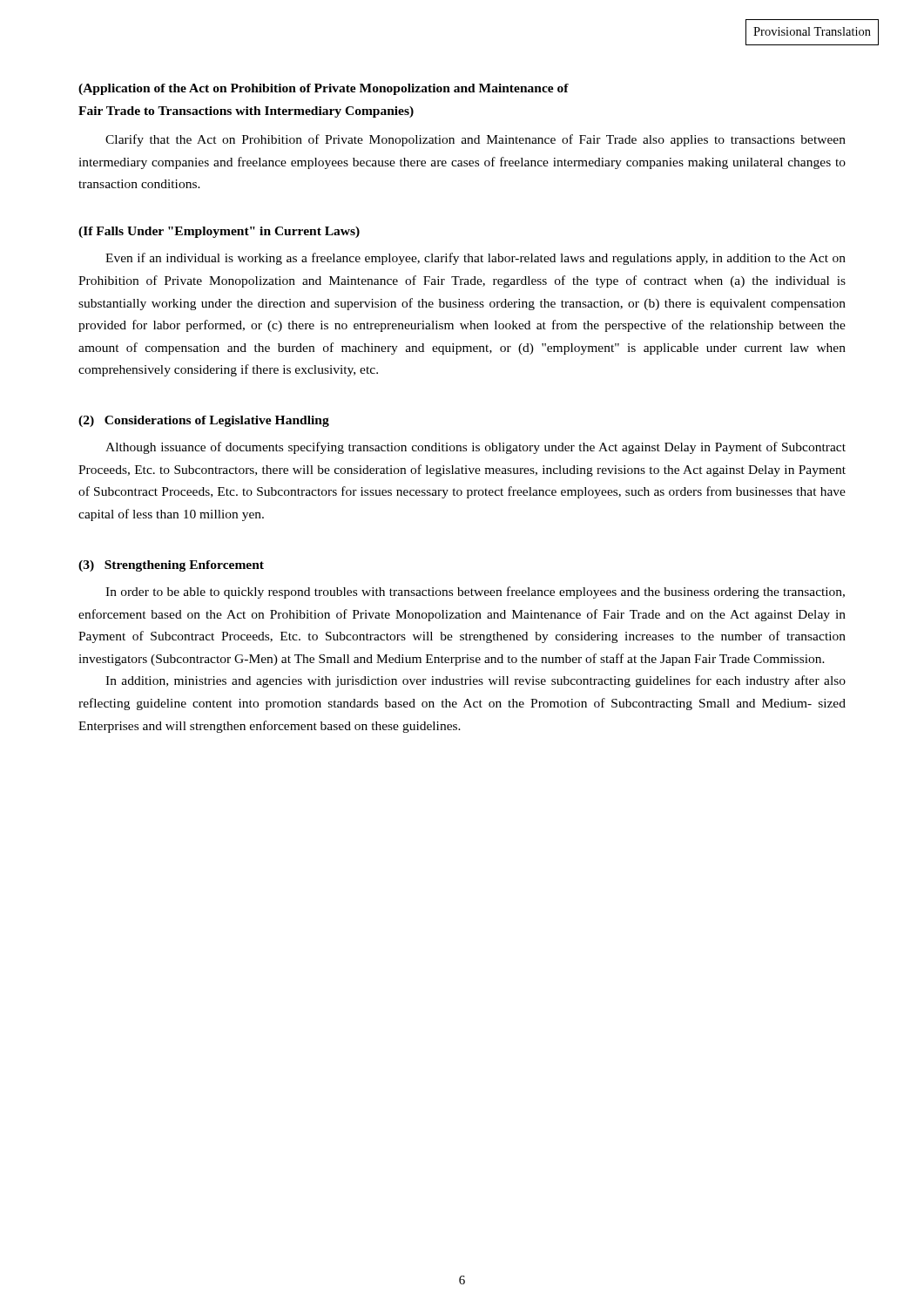Where does it say "(If Falls Under "Employment" in Current Laws)"?

click(219, 230)
